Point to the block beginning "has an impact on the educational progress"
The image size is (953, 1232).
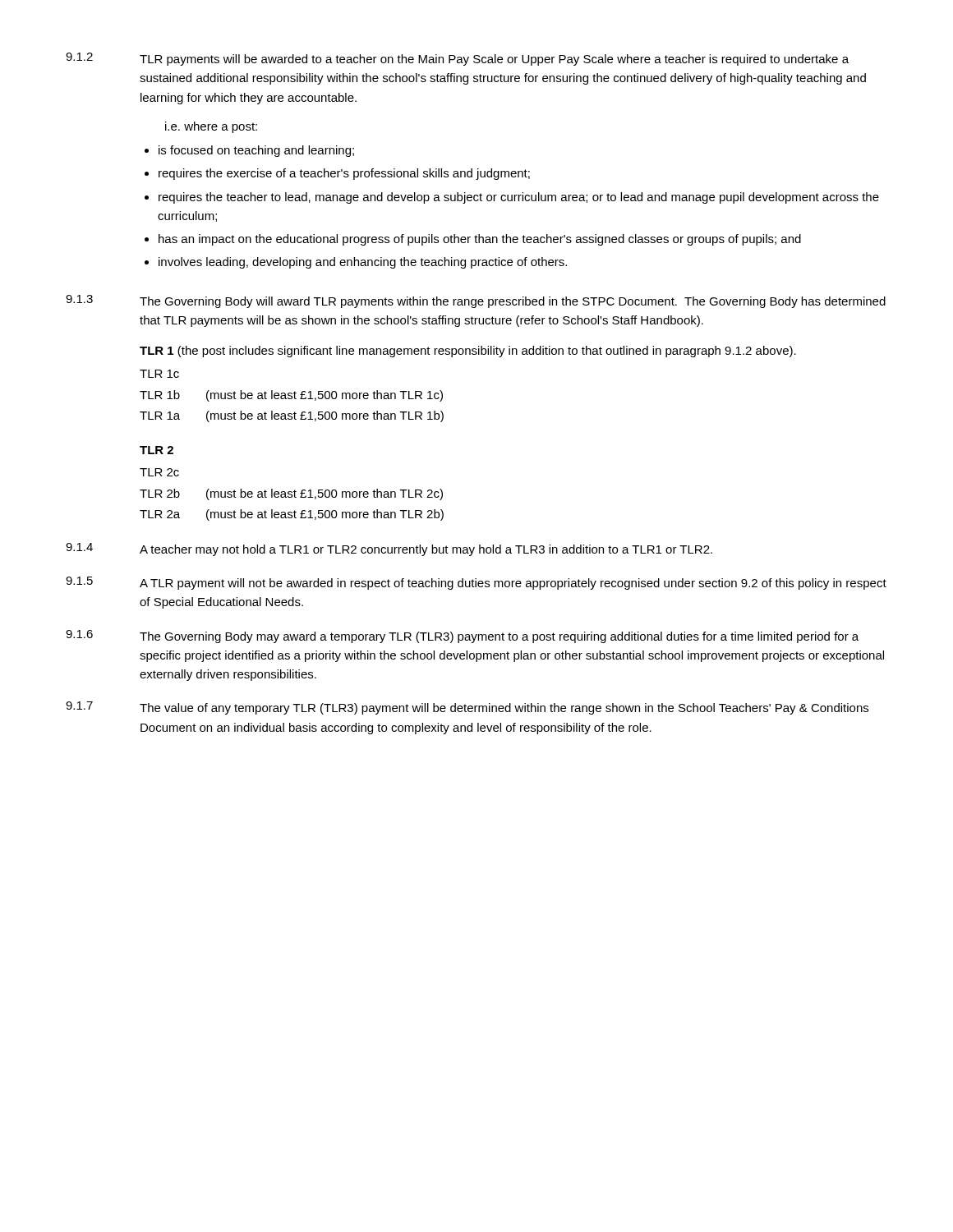tap(480, 239)
